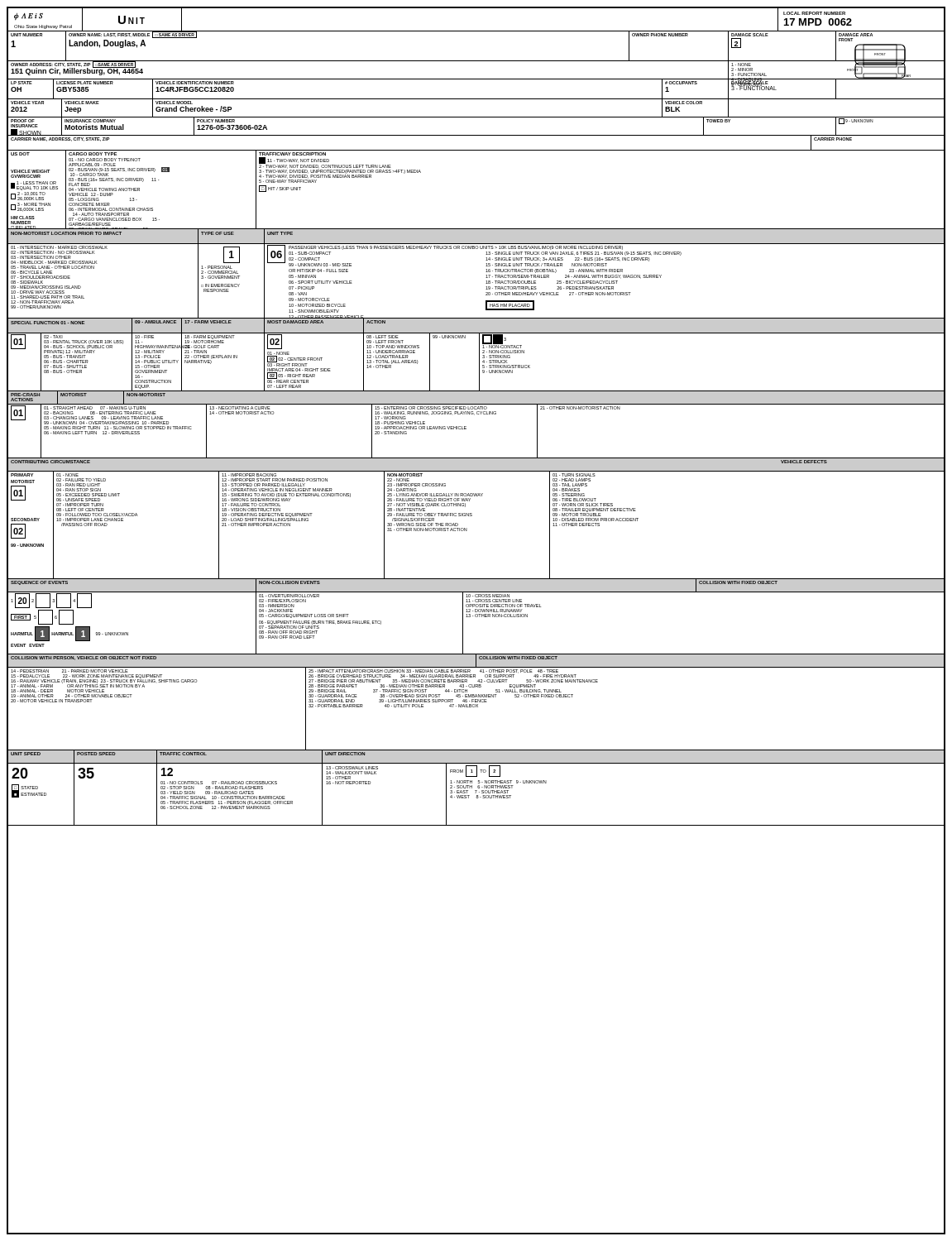
Task: Click on the table containing "UNIT NUMBER 1 OWNER"
Action: [x=476, y=46]
